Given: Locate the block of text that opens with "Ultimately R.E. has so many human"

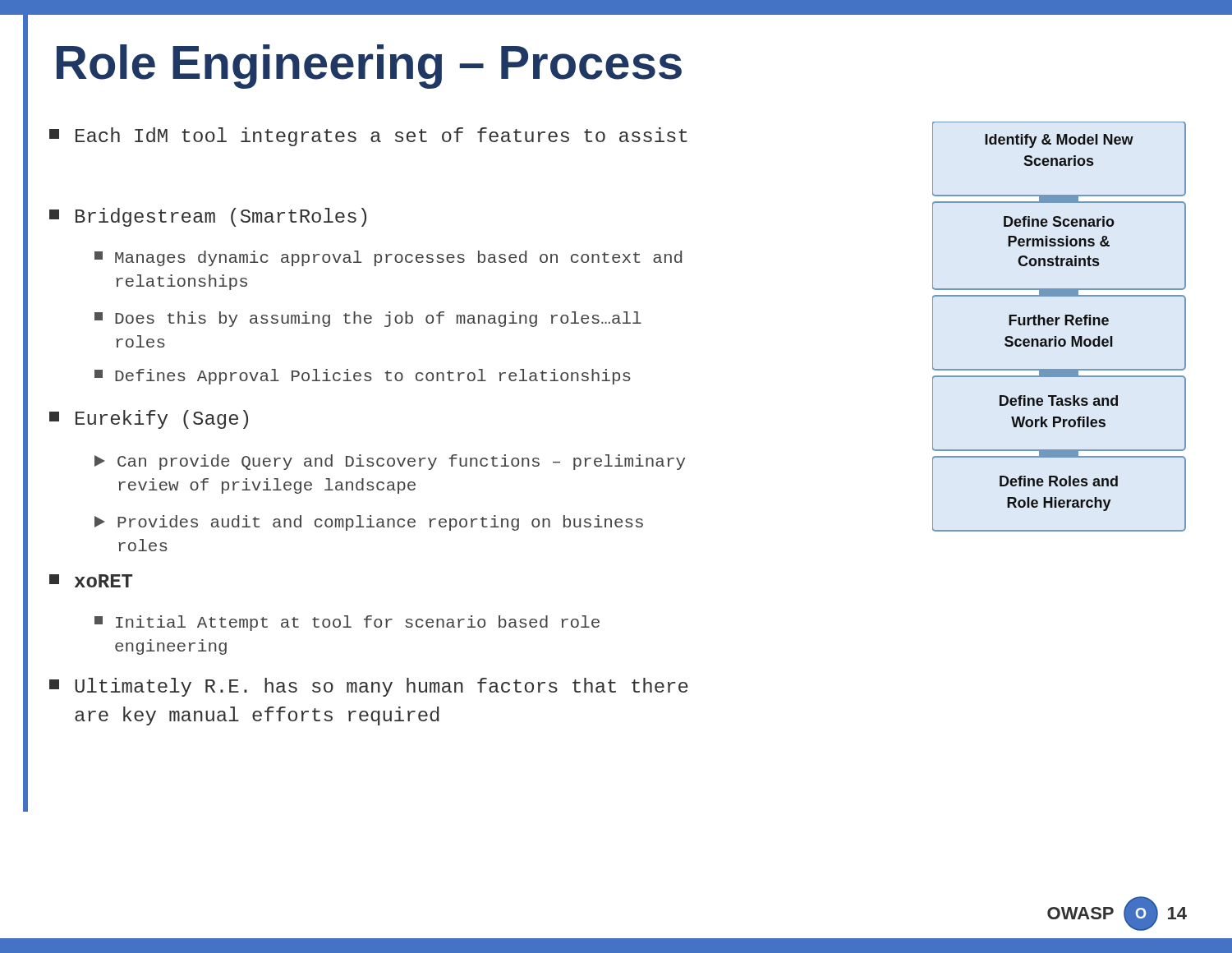Looking at the screenshot, I should pyautogui.click(x=386, y=702).
